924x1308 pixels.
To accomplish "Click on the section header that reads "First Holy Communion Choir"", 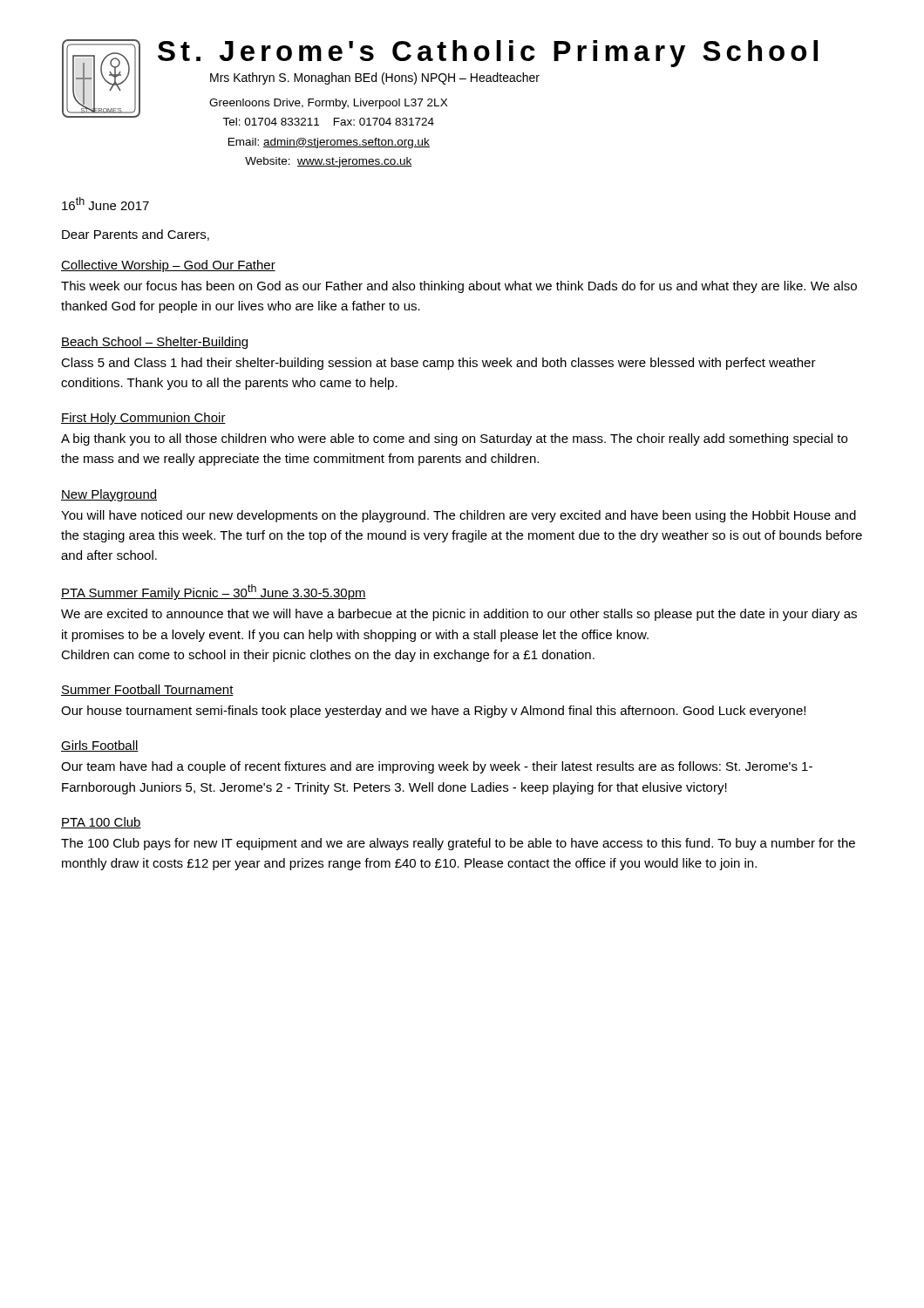I will coord(143,417).
